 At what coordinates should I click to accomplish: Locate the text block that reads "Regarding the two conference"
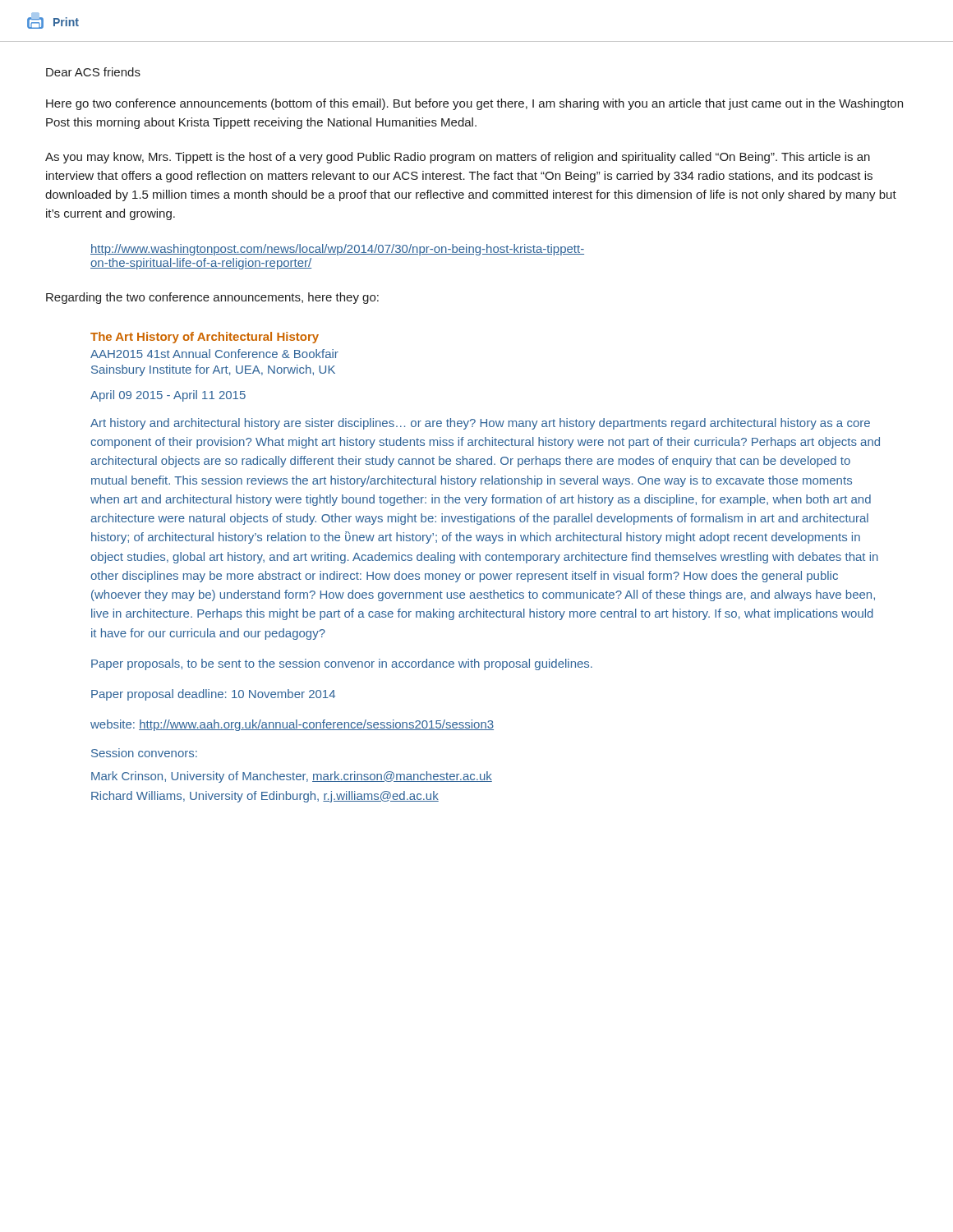click(212, 296)
